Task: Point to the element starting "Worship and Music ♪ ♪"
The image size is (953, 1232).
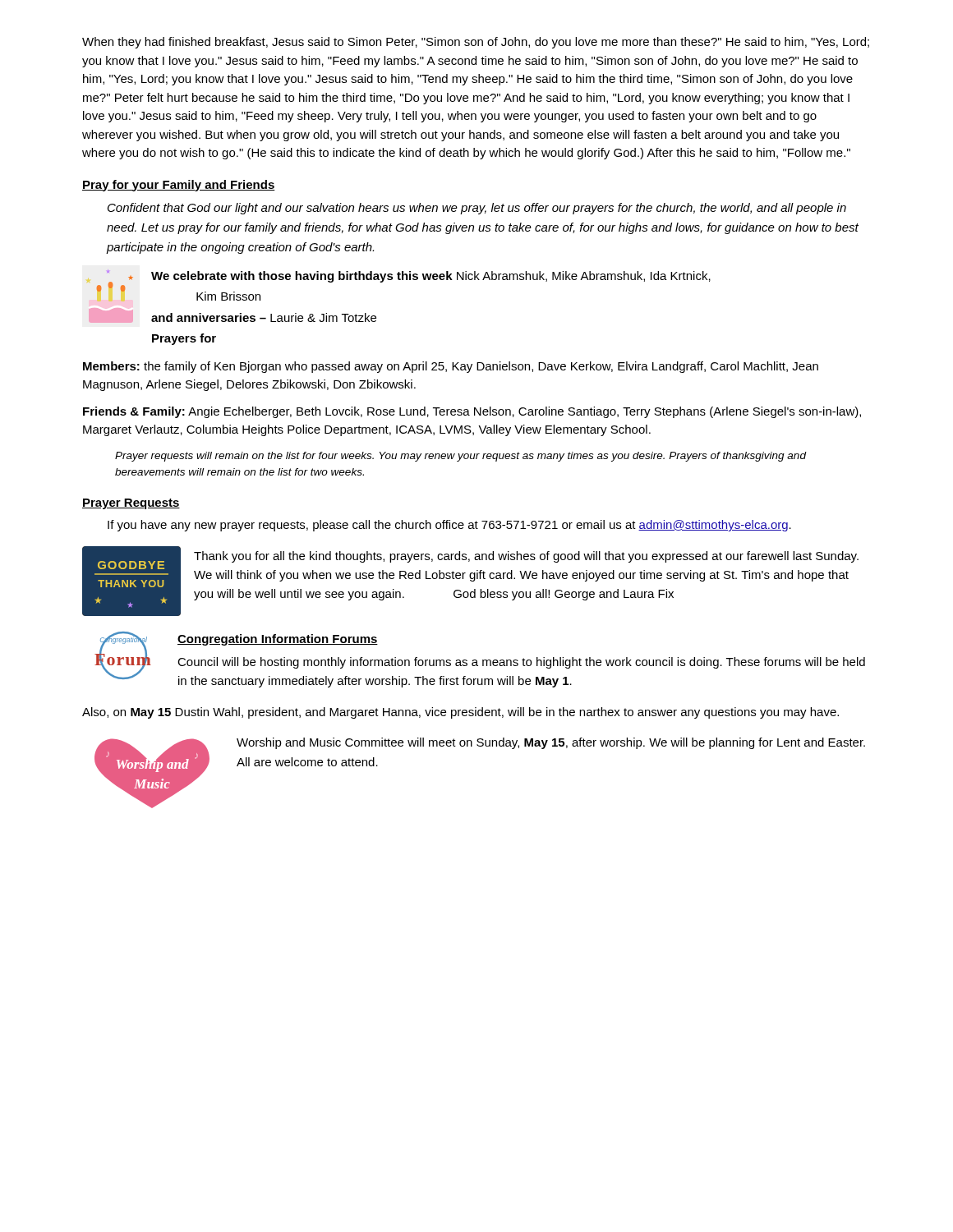Action: [476, 774]
